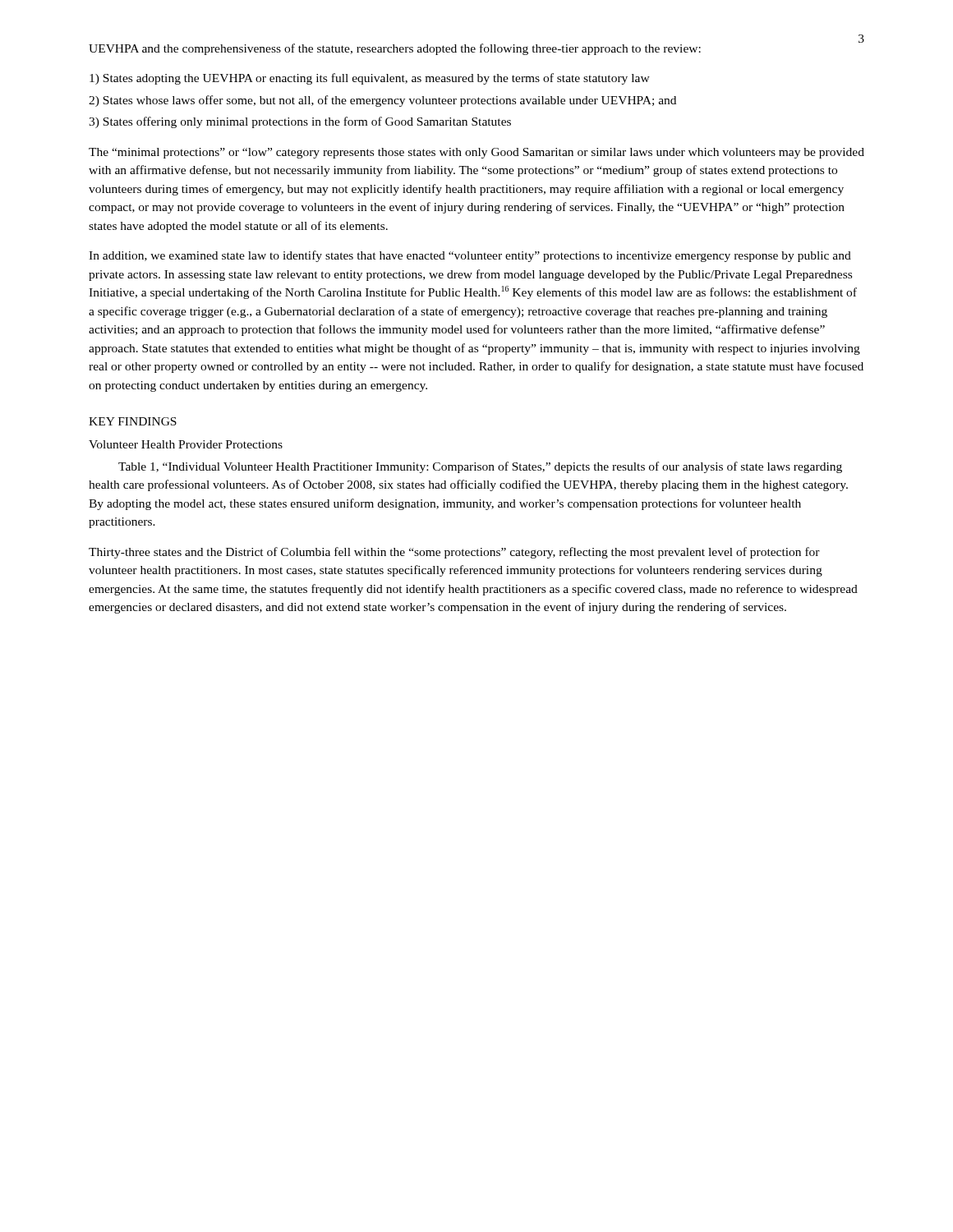Point to the text starting "3) States offering only"
This screenshot has height=1232, width=953.
(476, 122)
